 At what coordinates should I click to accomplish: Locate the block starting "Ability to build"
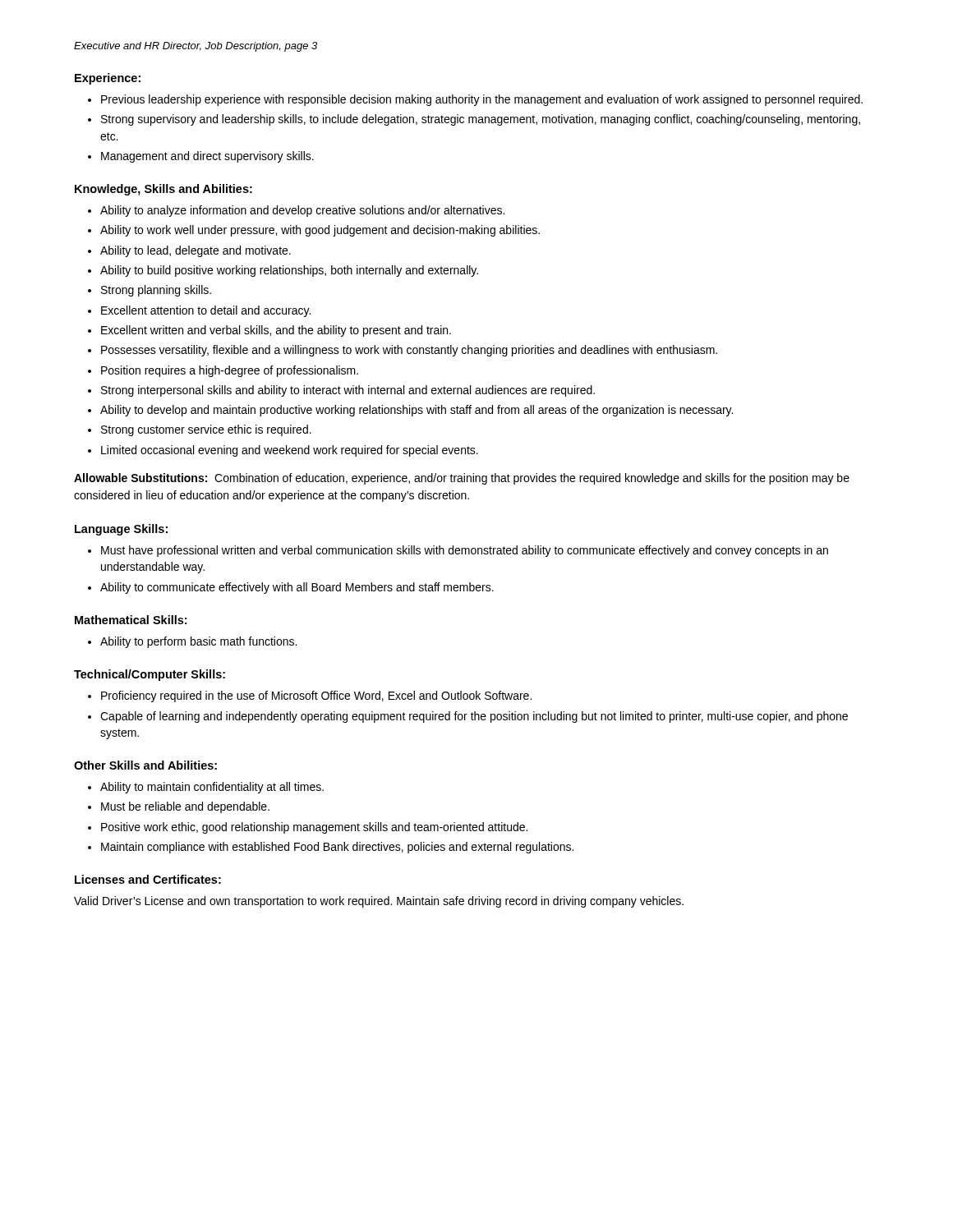click(290, 270)
